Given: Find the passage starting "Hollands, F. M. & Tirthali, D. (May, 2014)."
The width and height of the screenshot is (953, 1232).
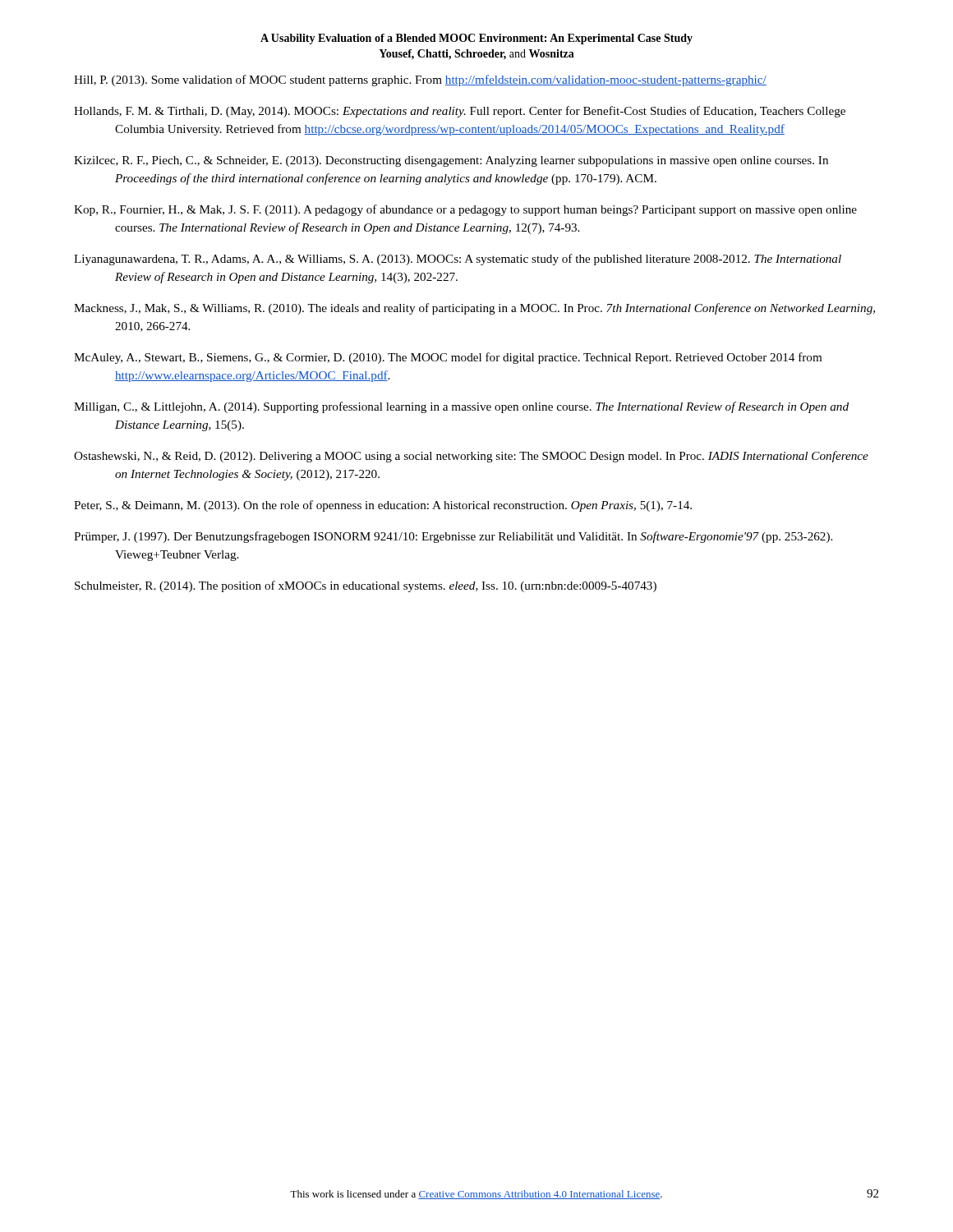Looking at the screenshot, I should pos(476,120).
